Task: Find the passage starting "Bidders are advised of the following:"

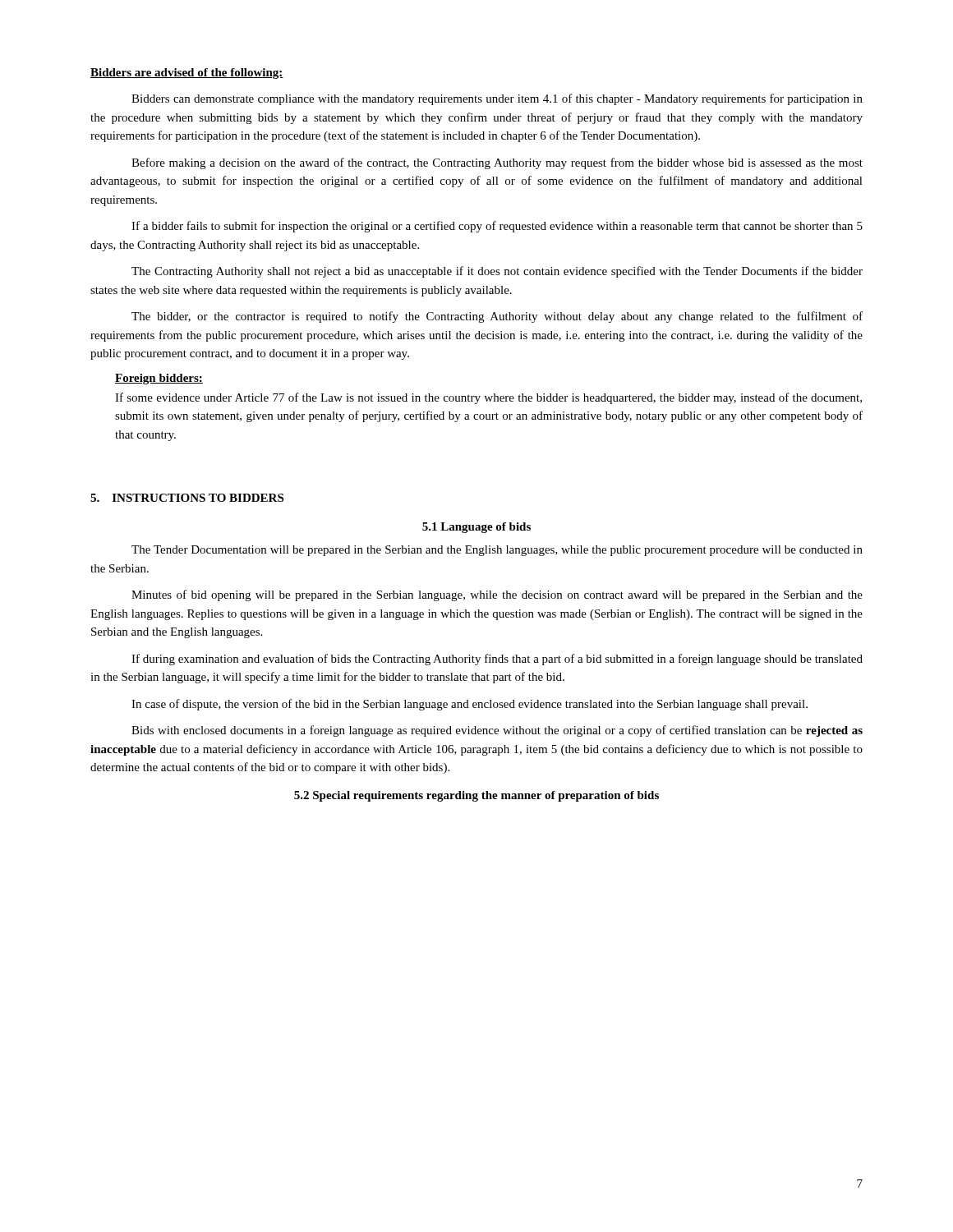Action: (x=187, y=72)
